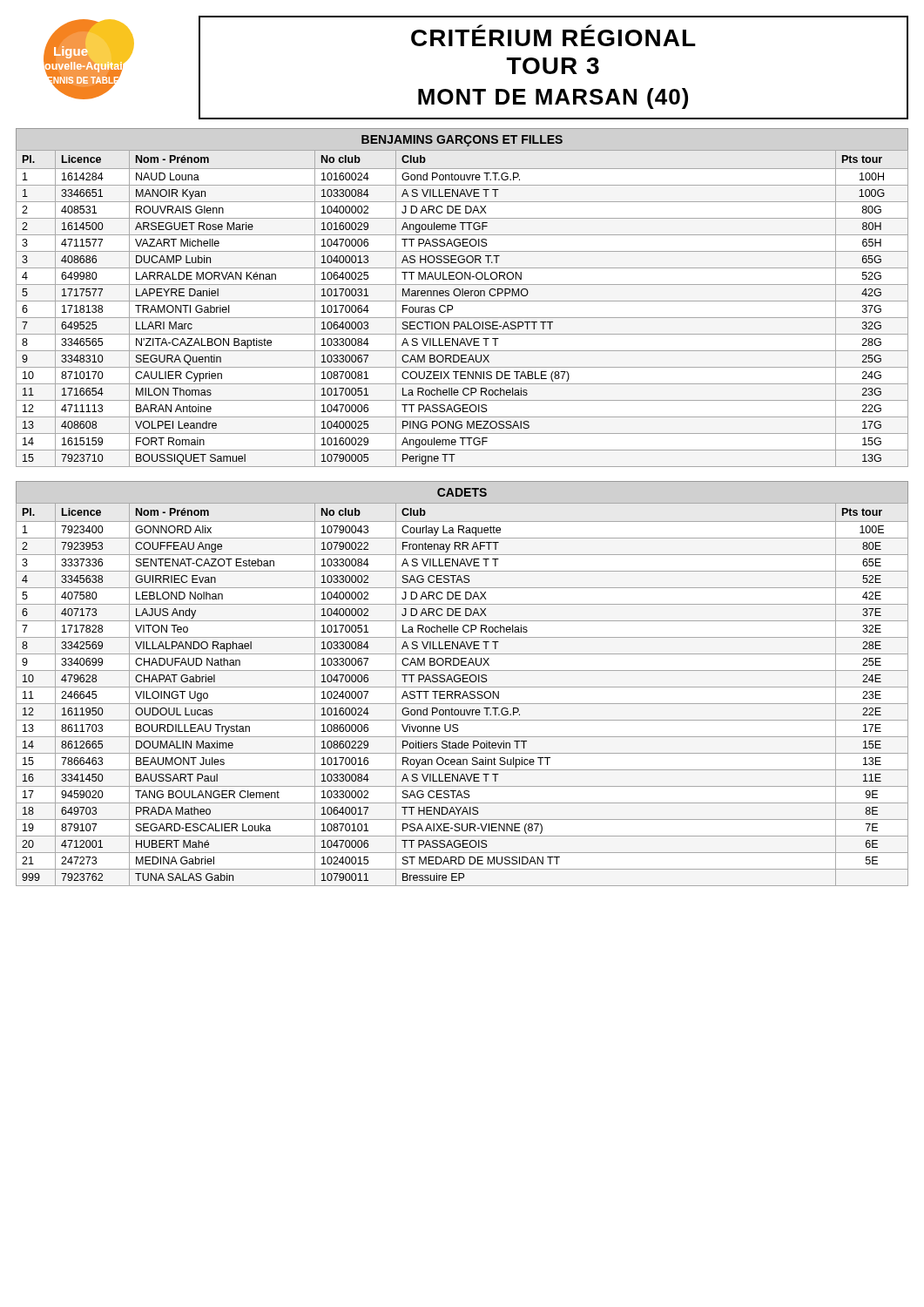924x1307 pixels.
Task: Locate the section header that says "BENJAMINS GARÇONS ET FILLES"
Action: tap(462, 139)
